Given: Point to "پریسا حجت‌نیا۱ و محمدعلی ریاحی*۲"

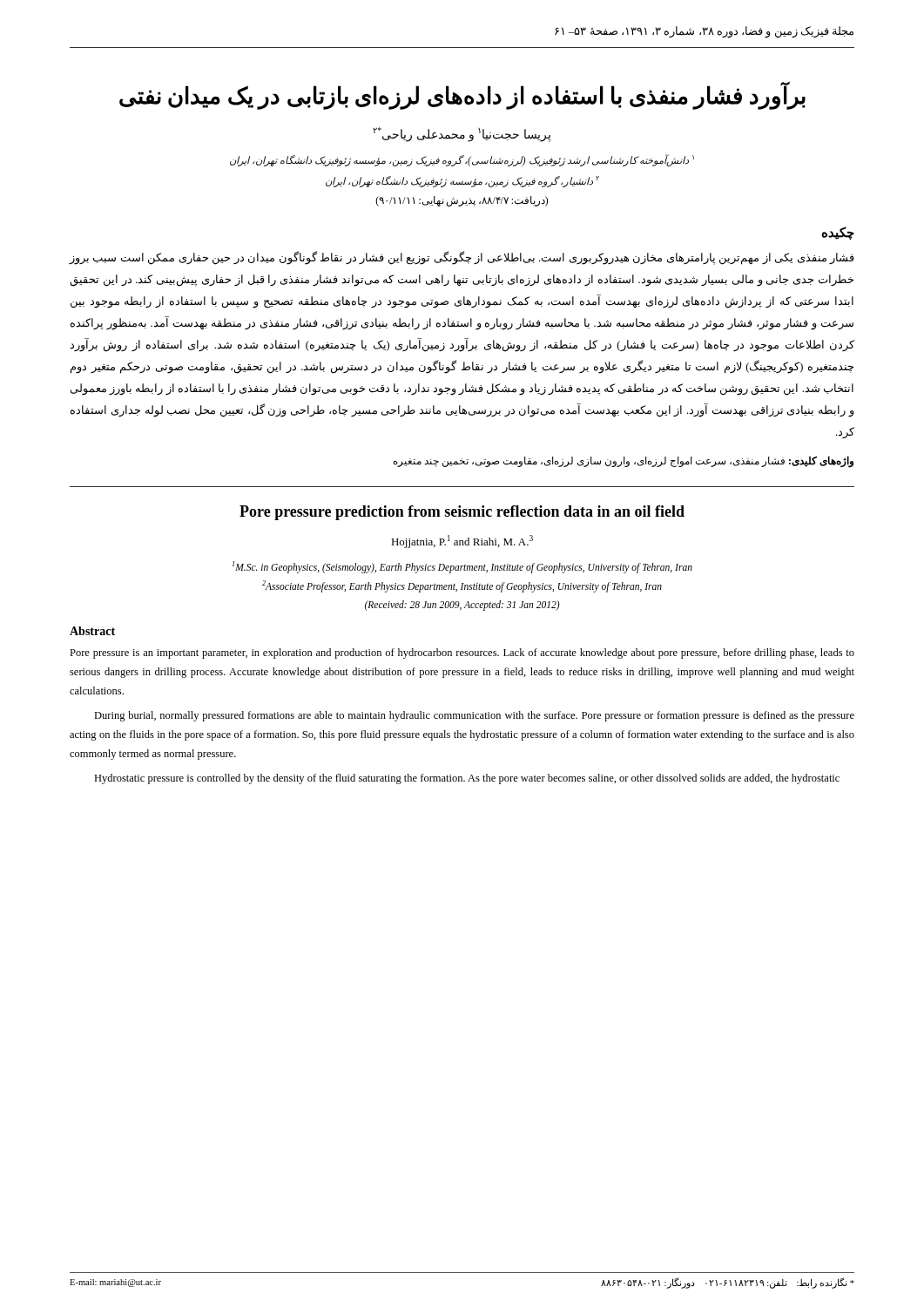Looking at the screenshot, I should coord(462,133).
